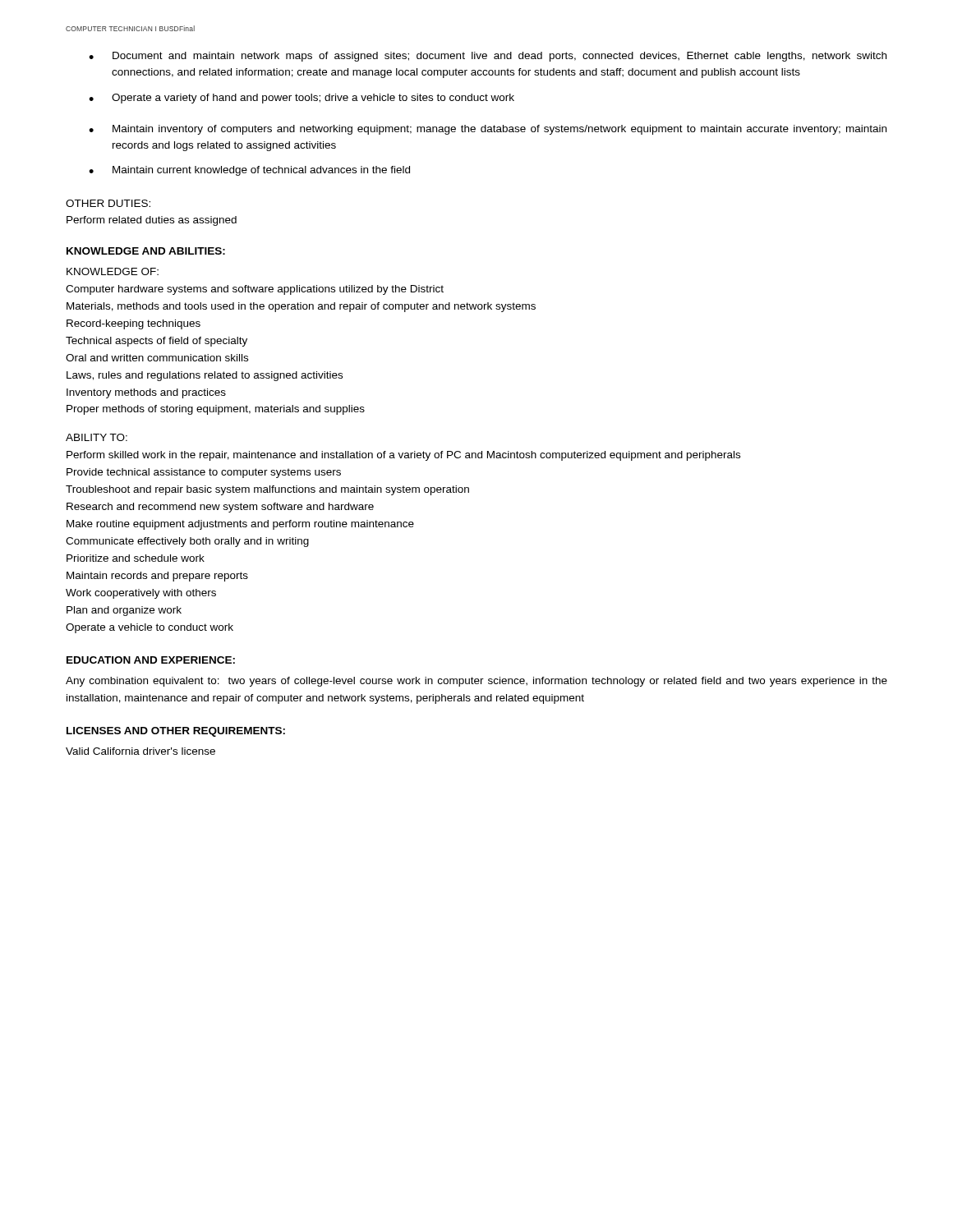Where does it say "OTHER DUTIES: Perform related duties as assigned"?
This screenshot has width=953, height=1232.
151,211
